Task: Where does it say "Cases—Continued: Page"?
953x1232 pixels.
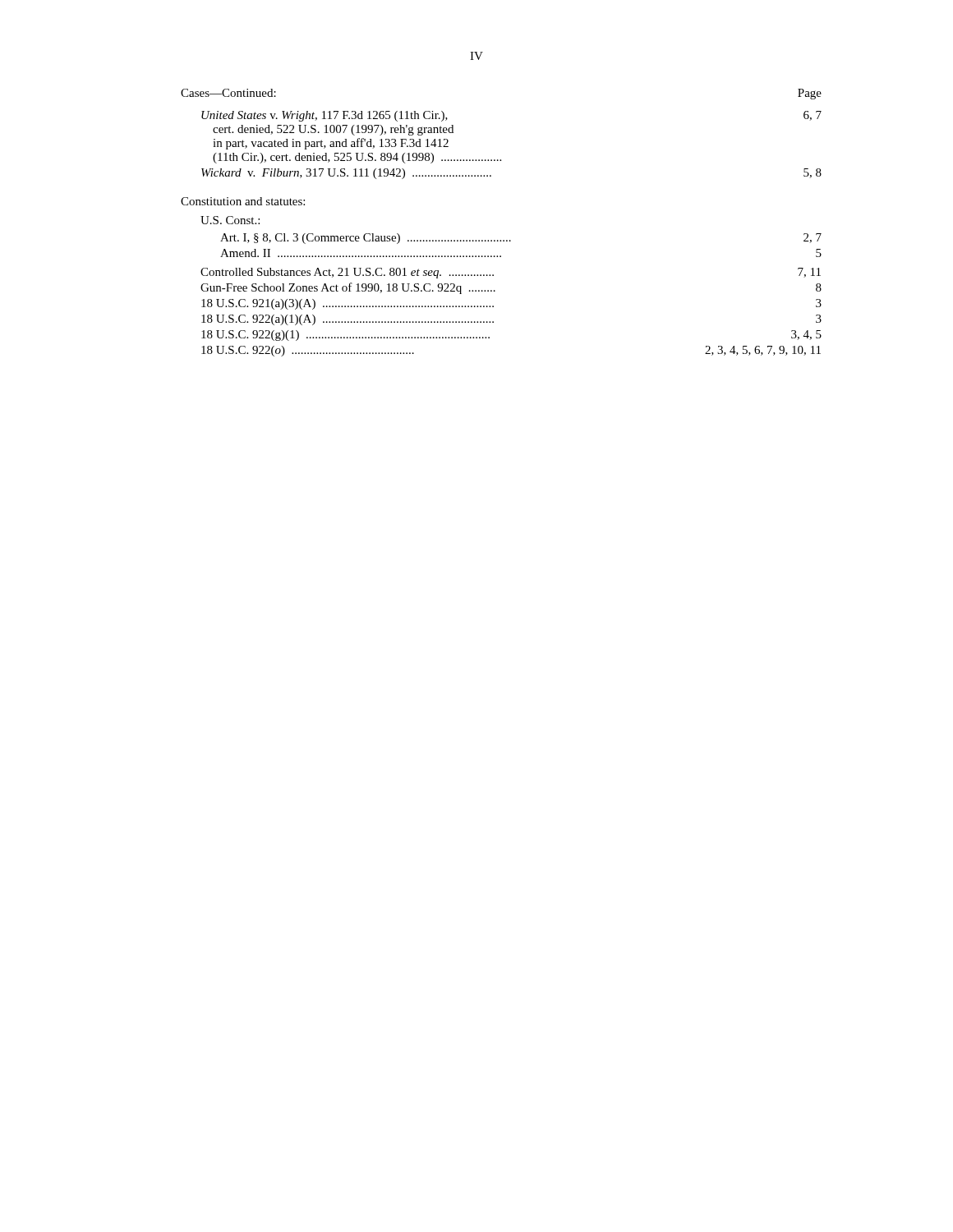Action: [x=231, y=94]
